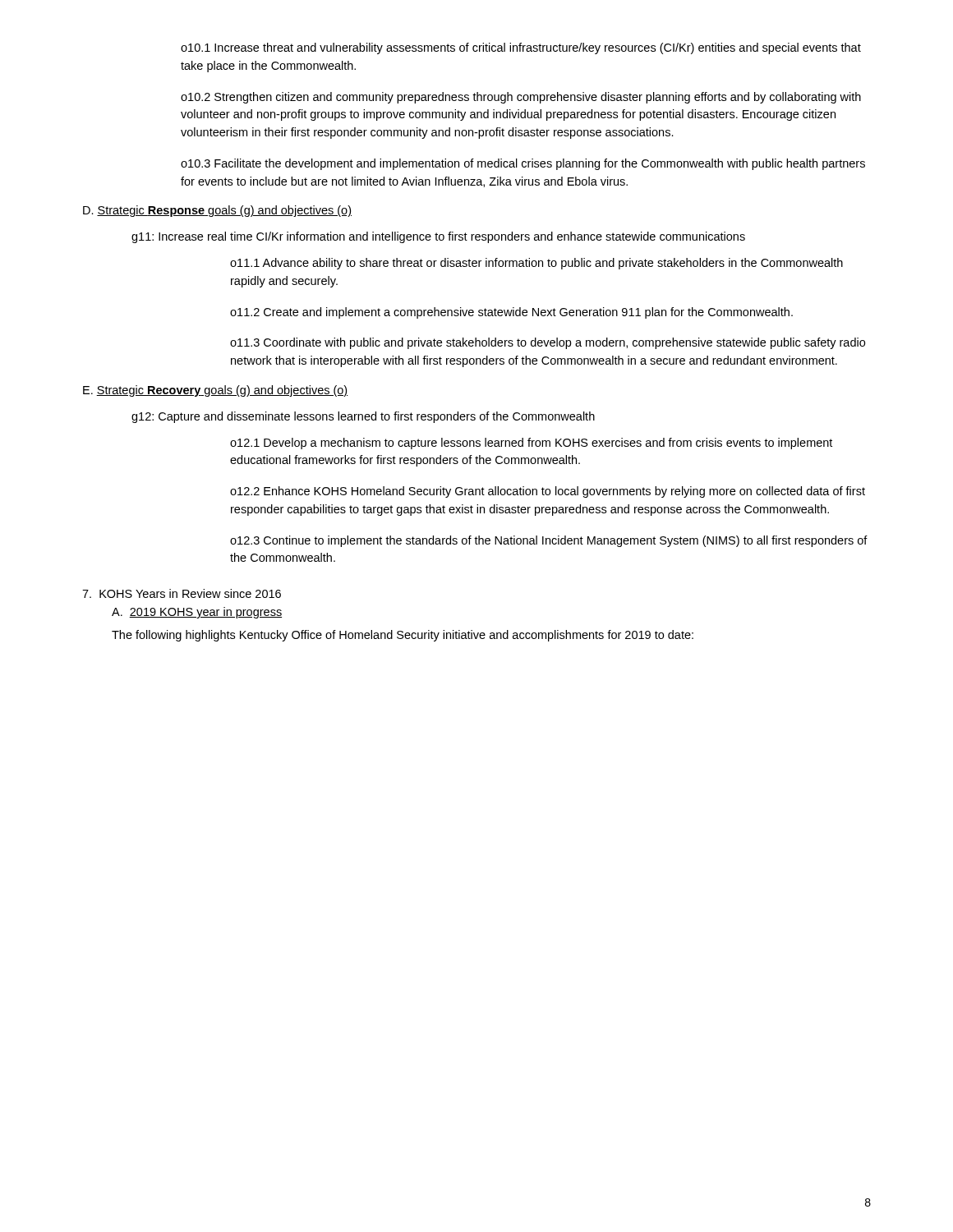Navigate to the block starting "E. Strategic Recovery goals (g) and objectives"
The image size is (953, 1232).
(x=215, y=390)
